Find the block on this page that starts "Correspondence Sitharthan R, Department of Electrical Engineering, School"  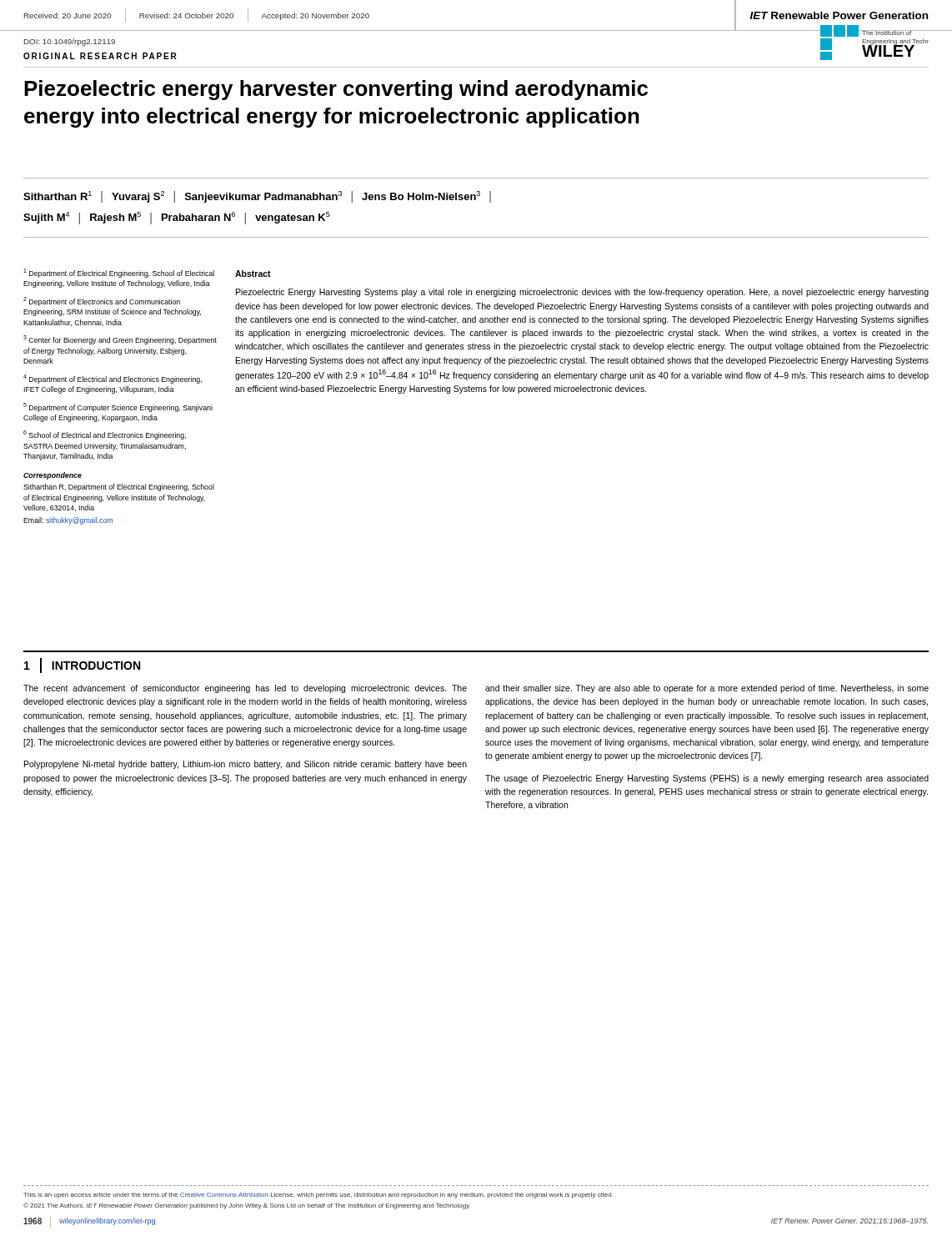(120, 498)
